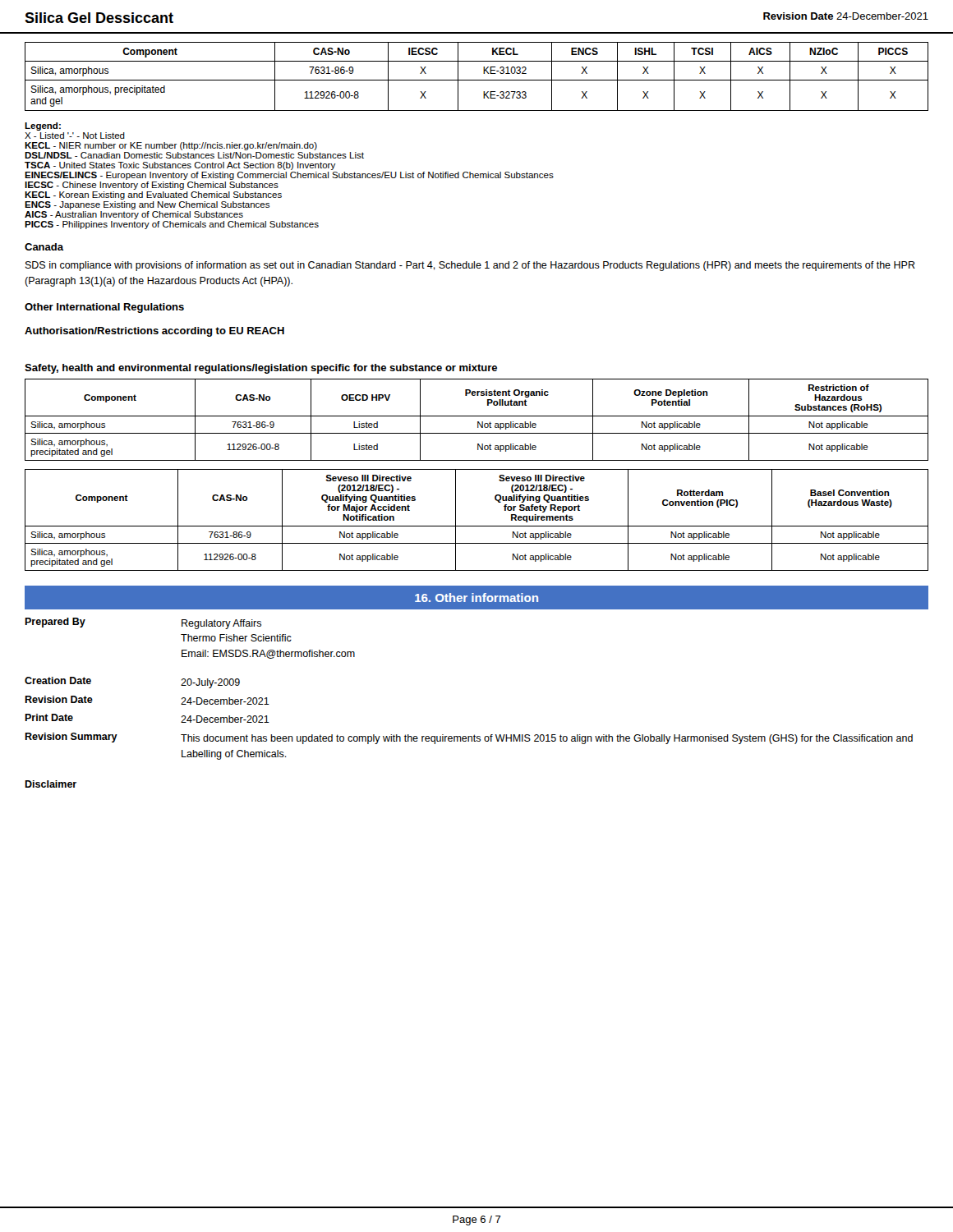Click on the table containing "OECD HPV"
Screen dimensions: 1232x953
click(476, 419)
